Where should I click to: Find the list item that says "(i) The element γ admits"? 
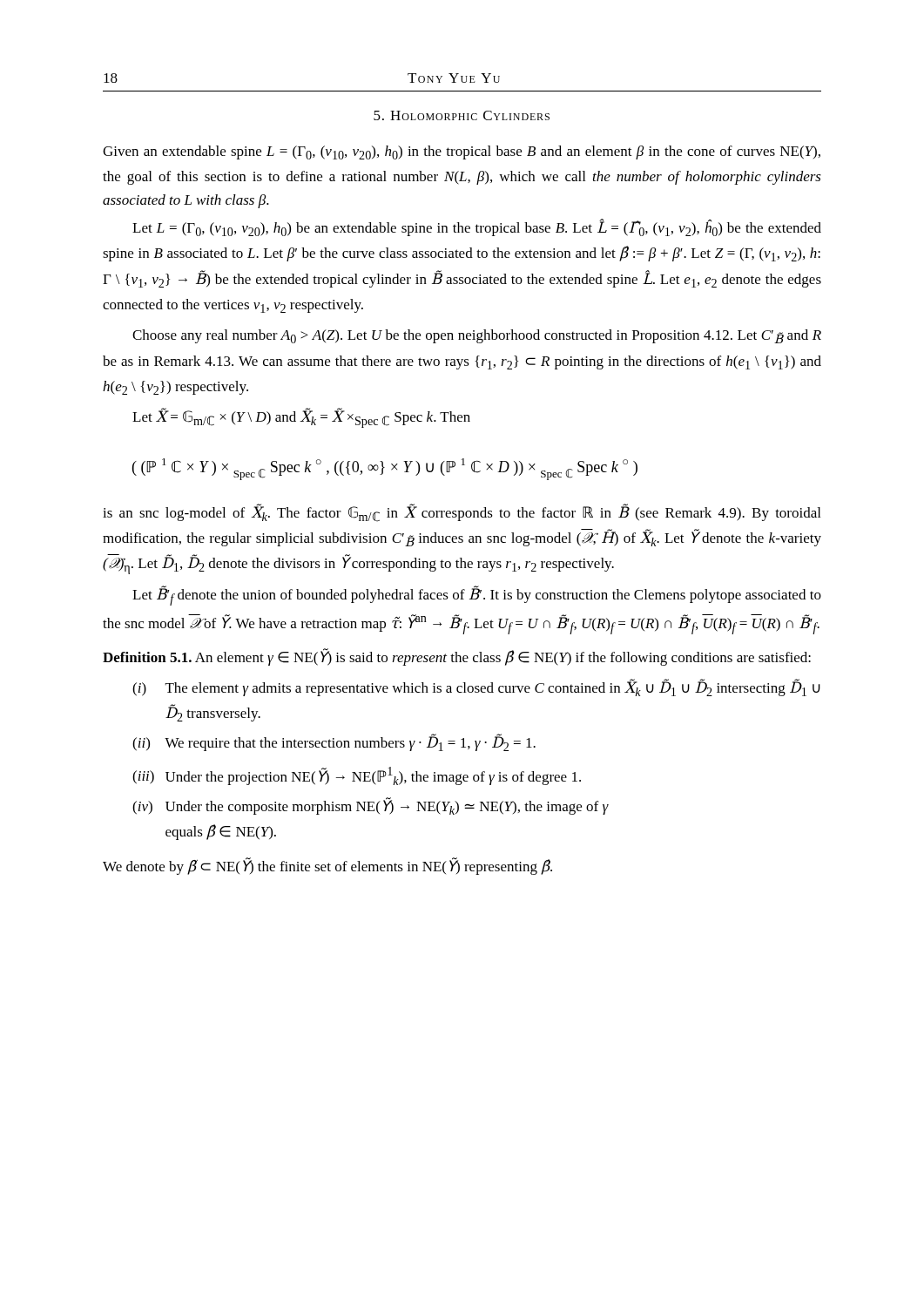[477, 702]
